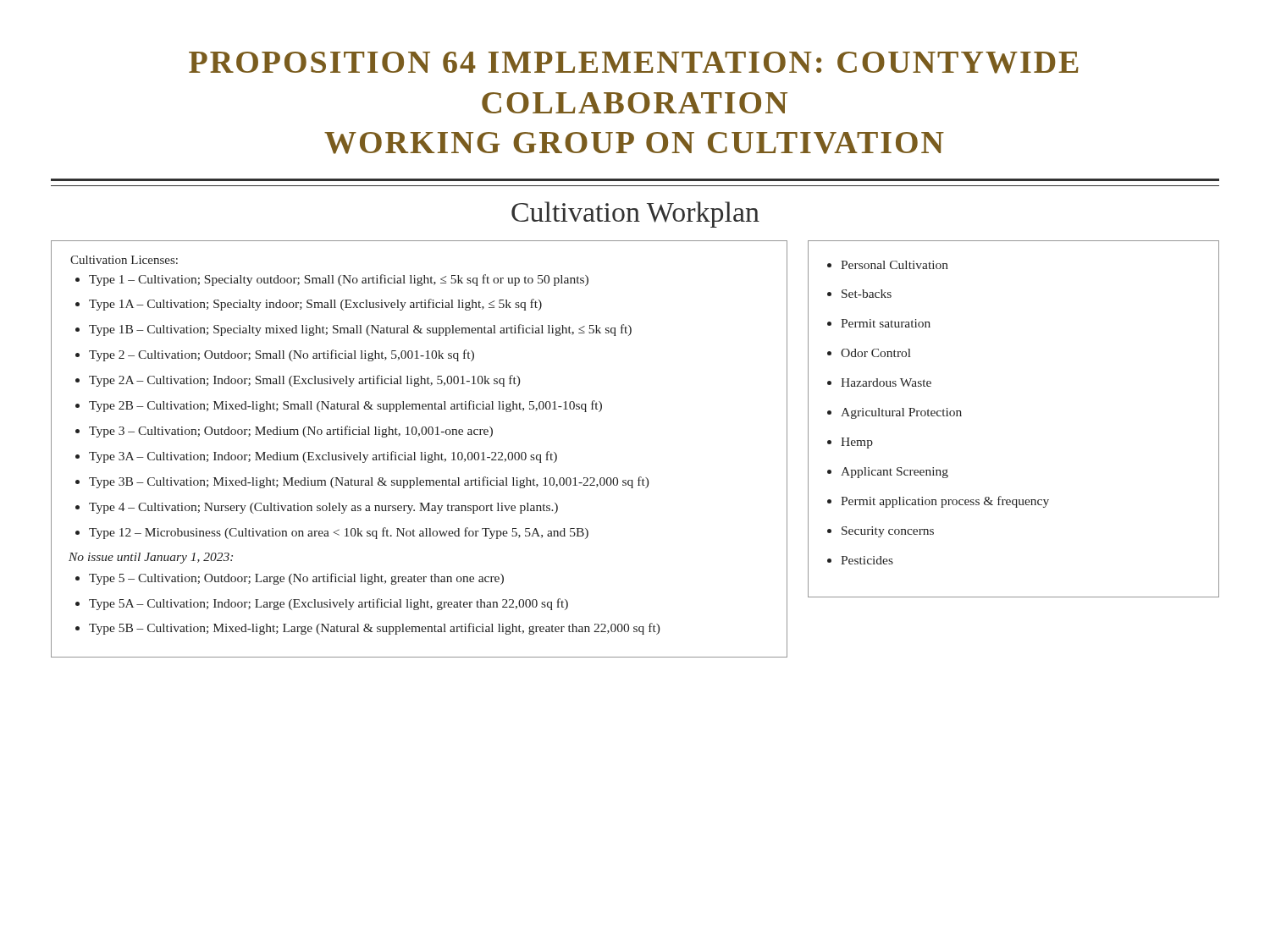This screenshot has width=1270, height=952.
Task: Navigate to the element starting "Security concerns"
Action: 888,530
